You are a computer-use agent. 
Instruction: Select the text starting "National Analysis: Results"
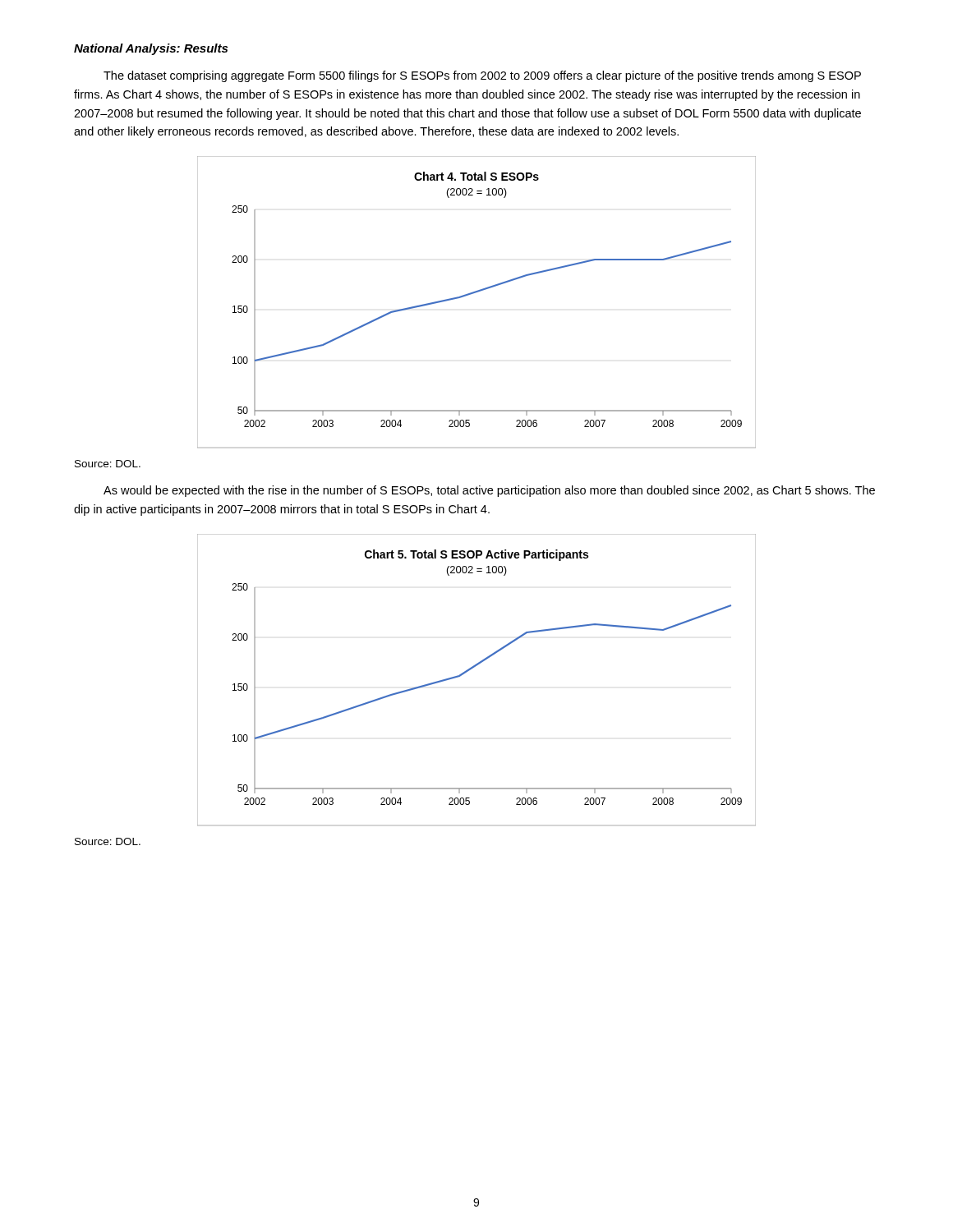(151, 48)
